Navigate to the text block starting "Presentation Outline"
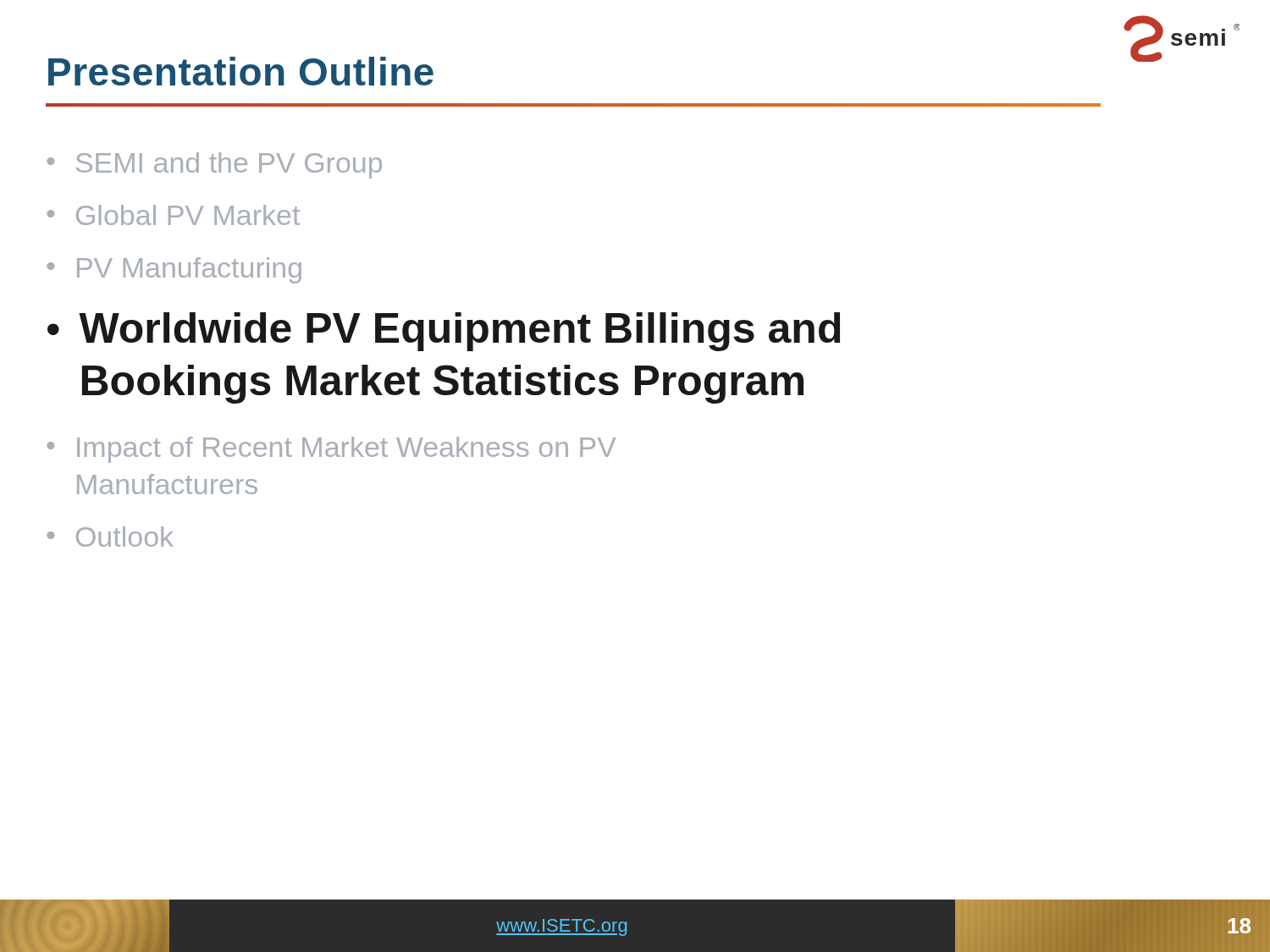 241,71
